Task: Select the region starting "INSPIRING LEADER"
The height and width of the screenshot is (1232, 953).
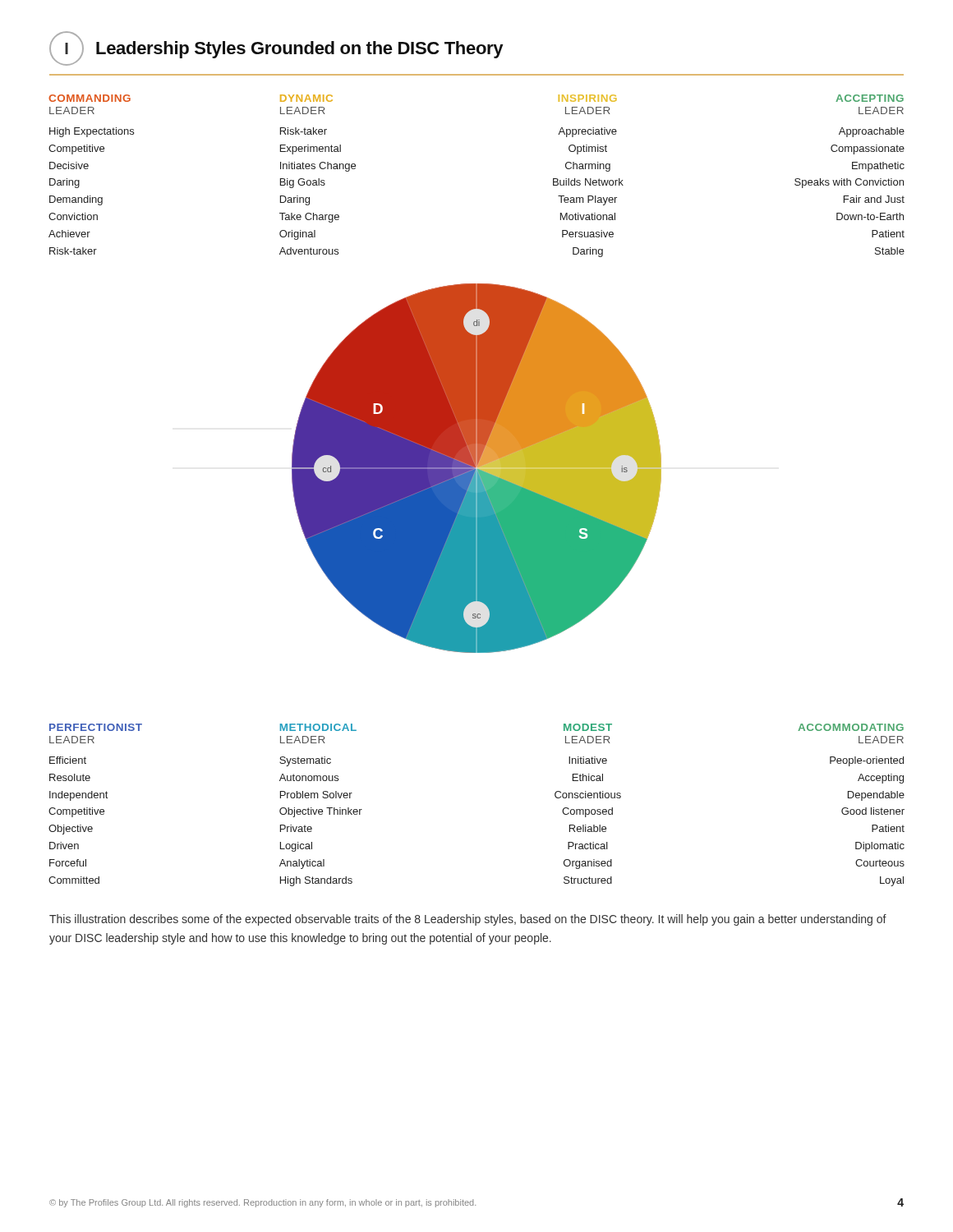Action: [588, 104]
